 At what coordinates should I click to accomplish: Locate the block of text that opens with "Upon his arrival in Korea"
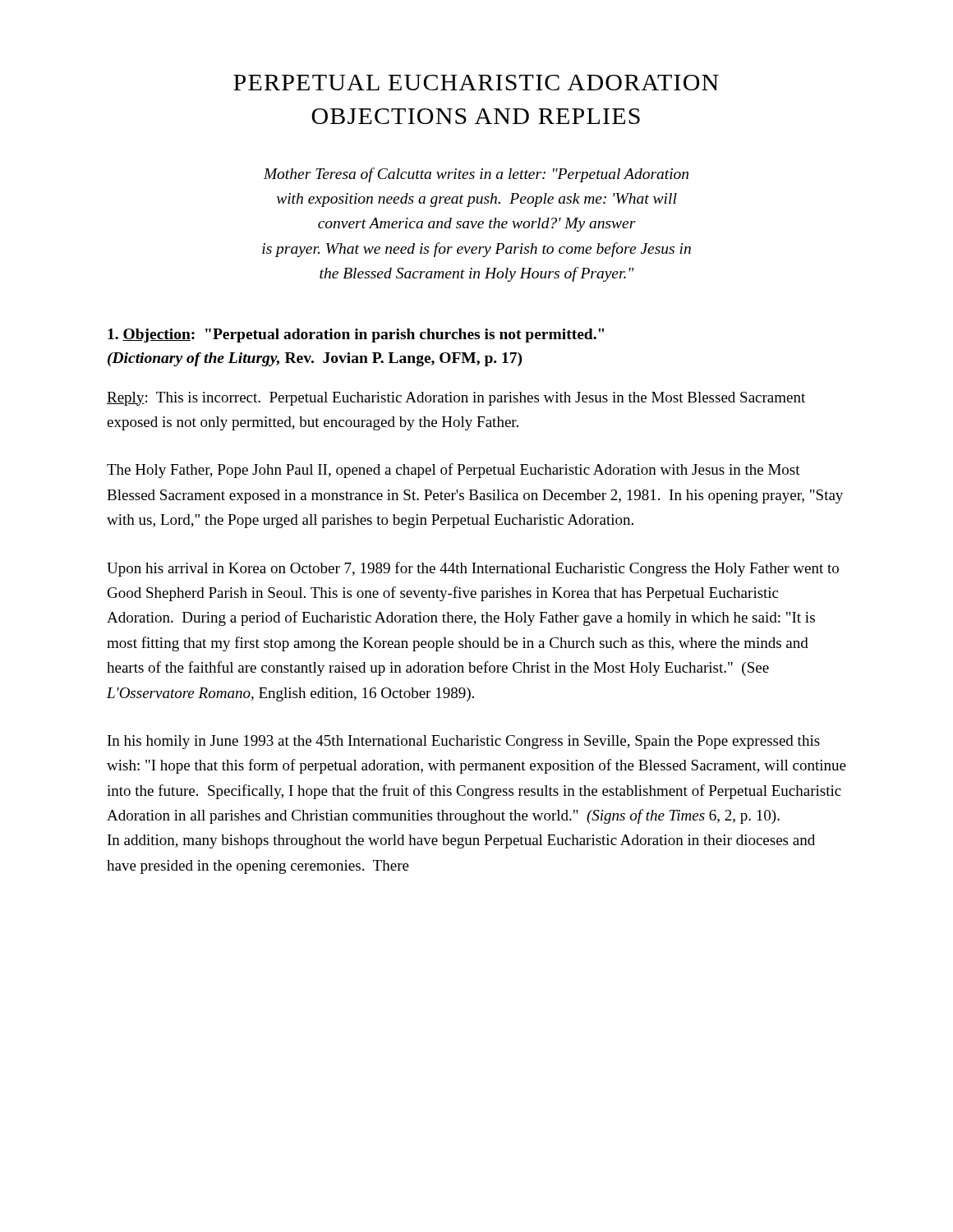pyautogui.click(x=473, y=630)
